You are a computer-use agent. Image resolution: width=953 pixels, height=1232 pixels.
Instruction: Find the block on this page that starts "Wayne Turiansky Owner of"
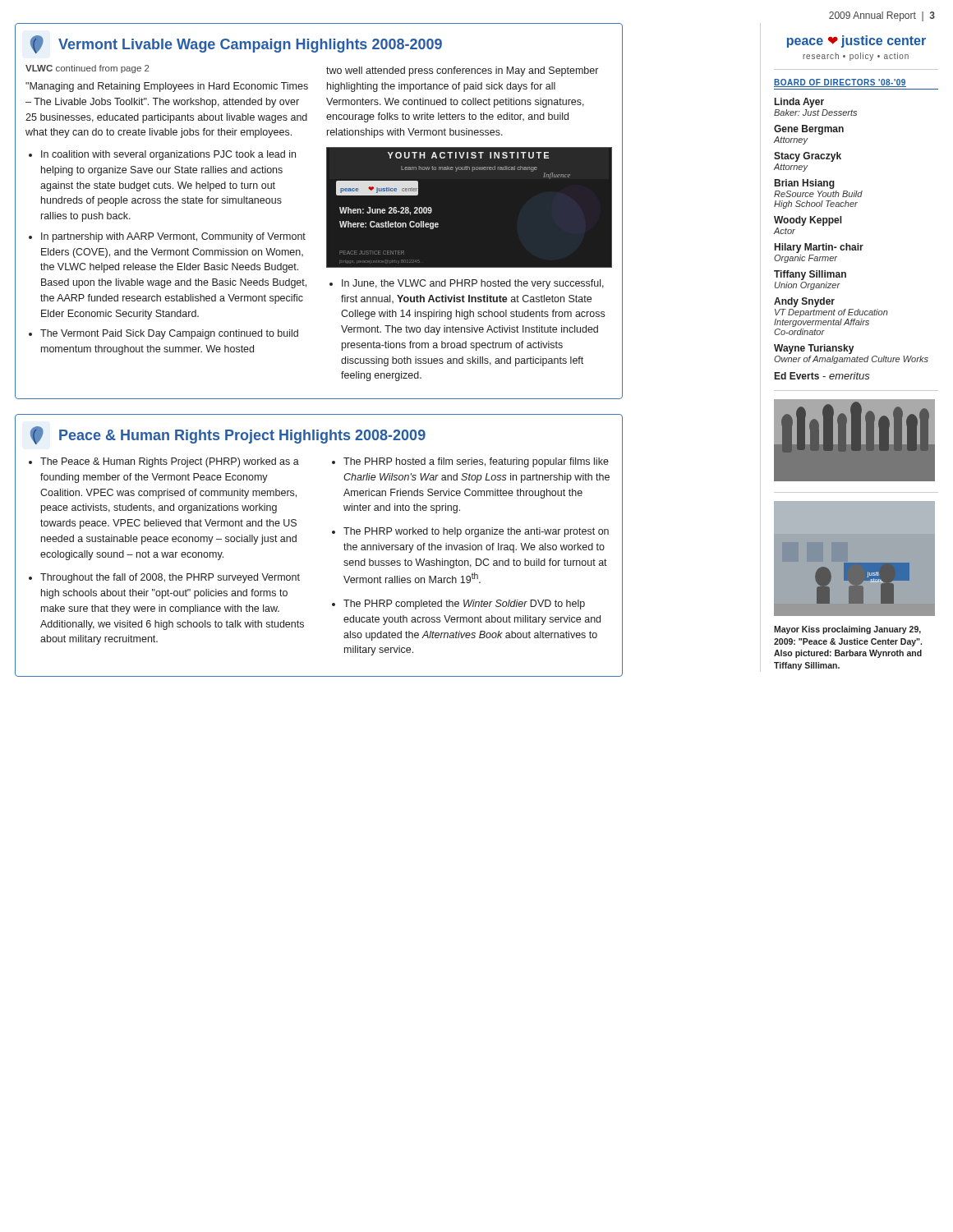856,353
